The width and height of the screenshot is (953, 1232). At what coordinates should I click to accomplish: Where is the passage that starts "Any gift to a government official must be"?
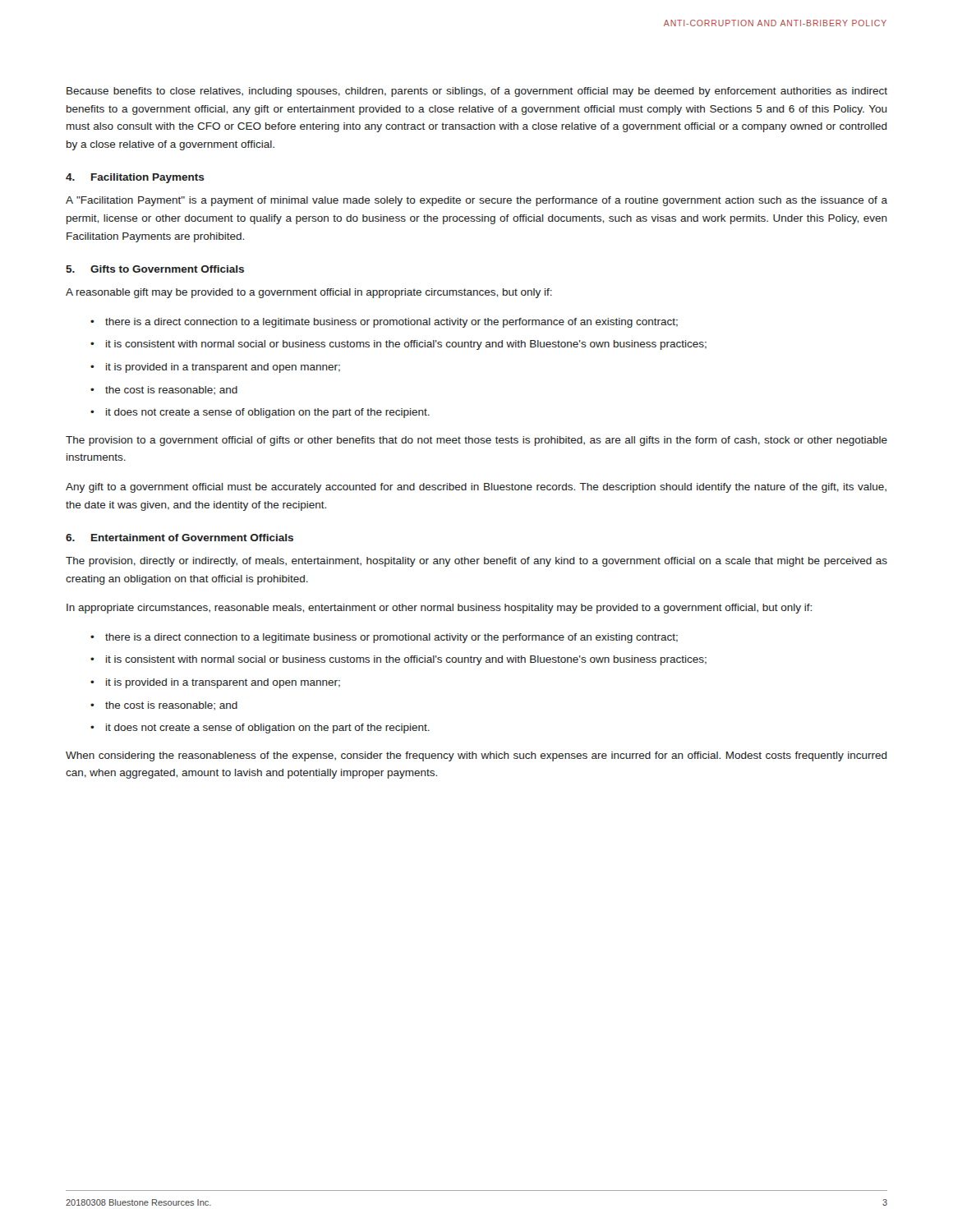coord(476,495)
